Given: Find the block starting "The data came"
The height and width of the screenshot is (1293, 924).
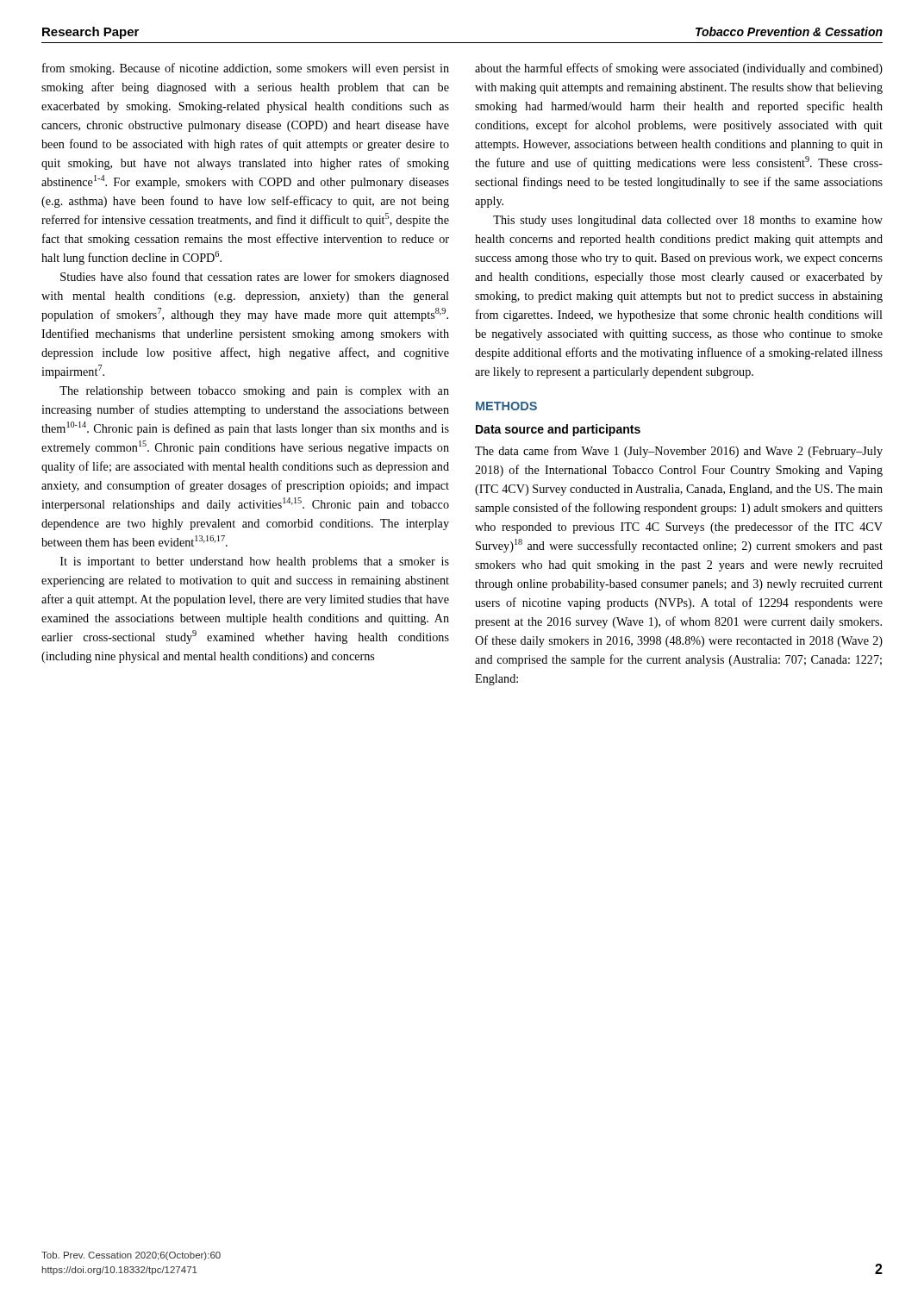Looking at the screenshot, I should pos(679,565).
